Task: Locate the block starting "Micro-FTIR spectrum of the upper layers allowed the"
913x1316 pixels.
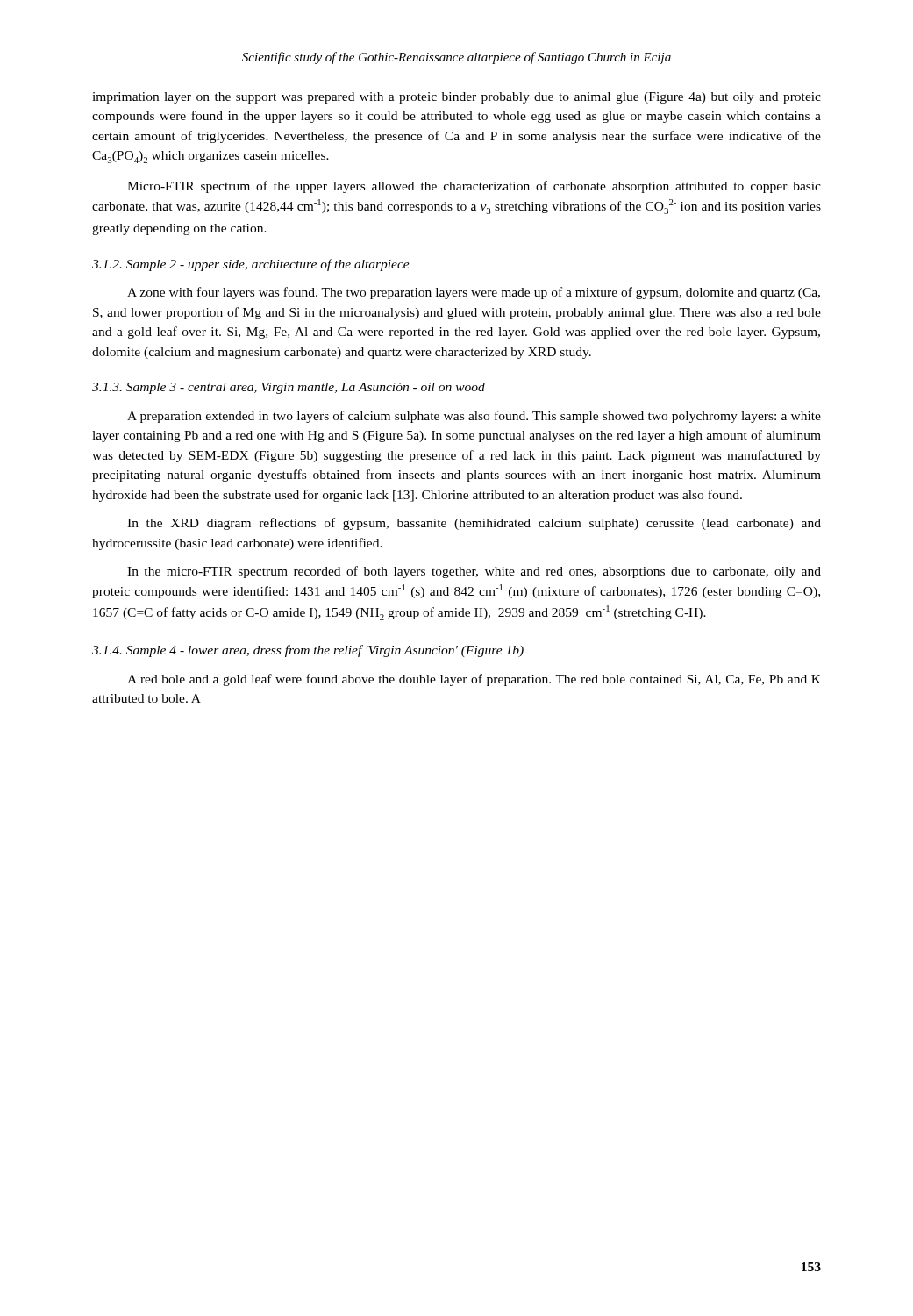Action: [x=456, y=207]
